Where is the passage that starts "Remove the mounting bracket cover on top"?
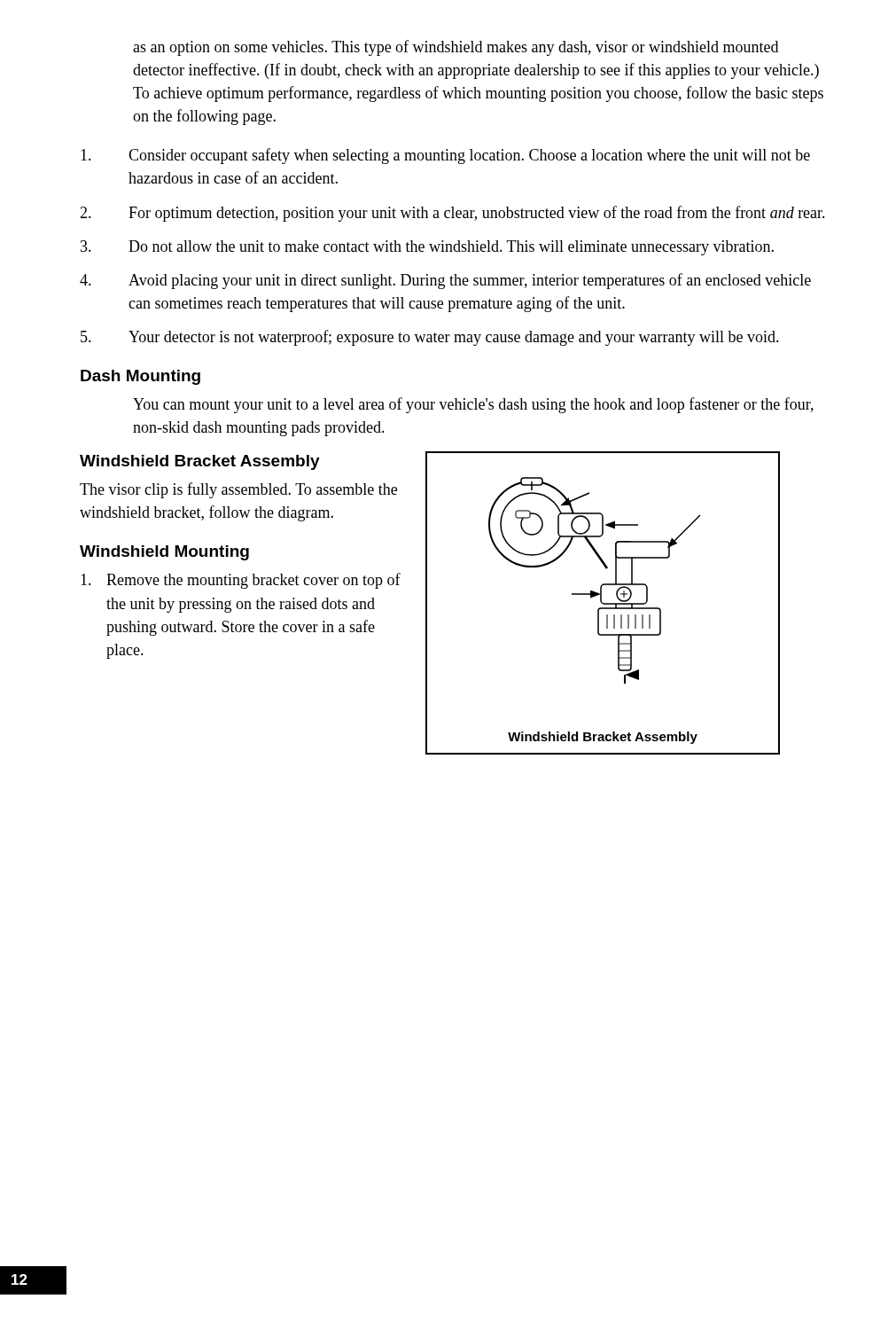Image resolution: width=896 pixels, height=1330 pixels. click(x=244, y=615)
